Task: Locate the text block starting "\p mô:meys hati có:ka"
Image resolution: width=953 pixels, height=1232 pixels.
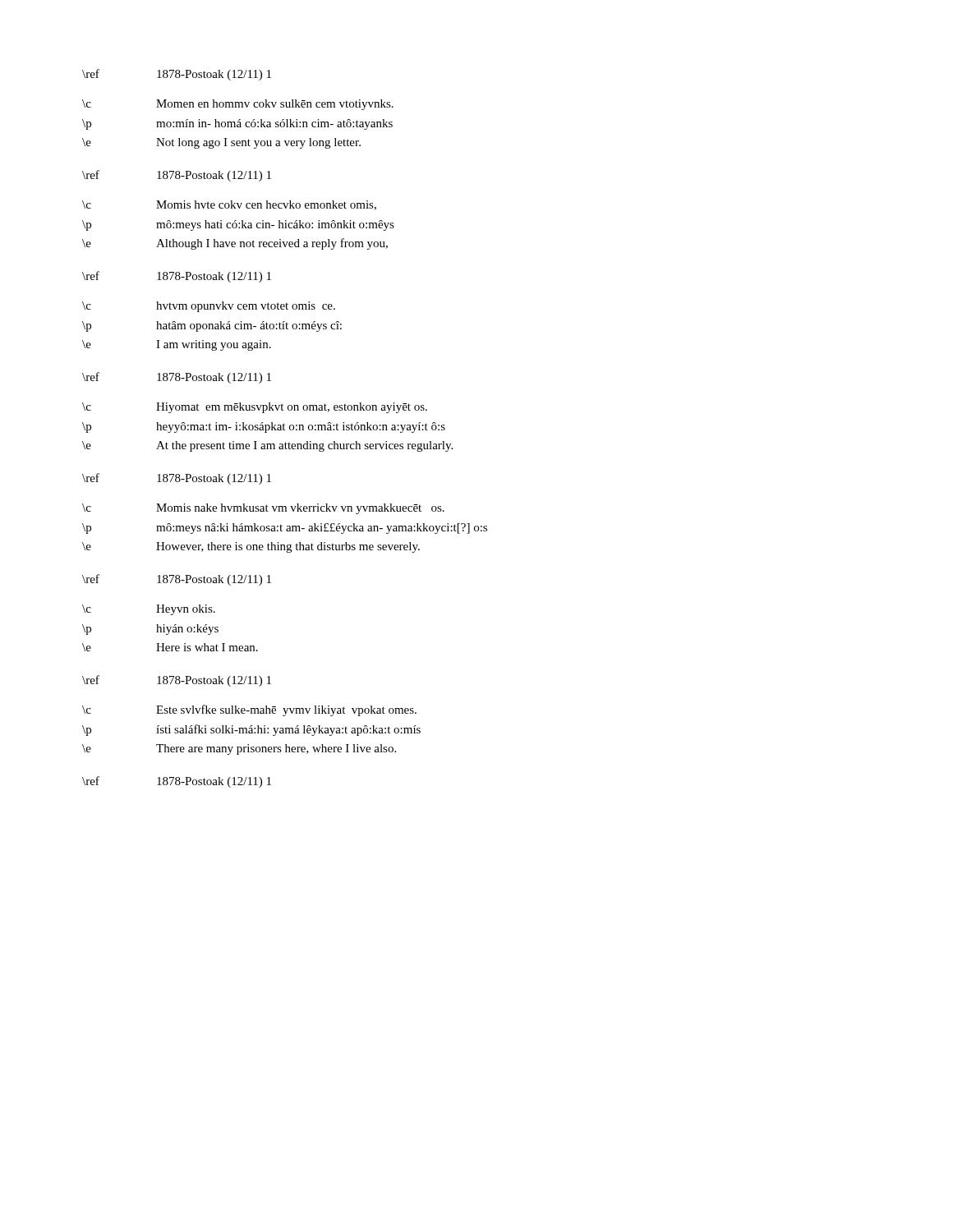Action: point(238,225)
